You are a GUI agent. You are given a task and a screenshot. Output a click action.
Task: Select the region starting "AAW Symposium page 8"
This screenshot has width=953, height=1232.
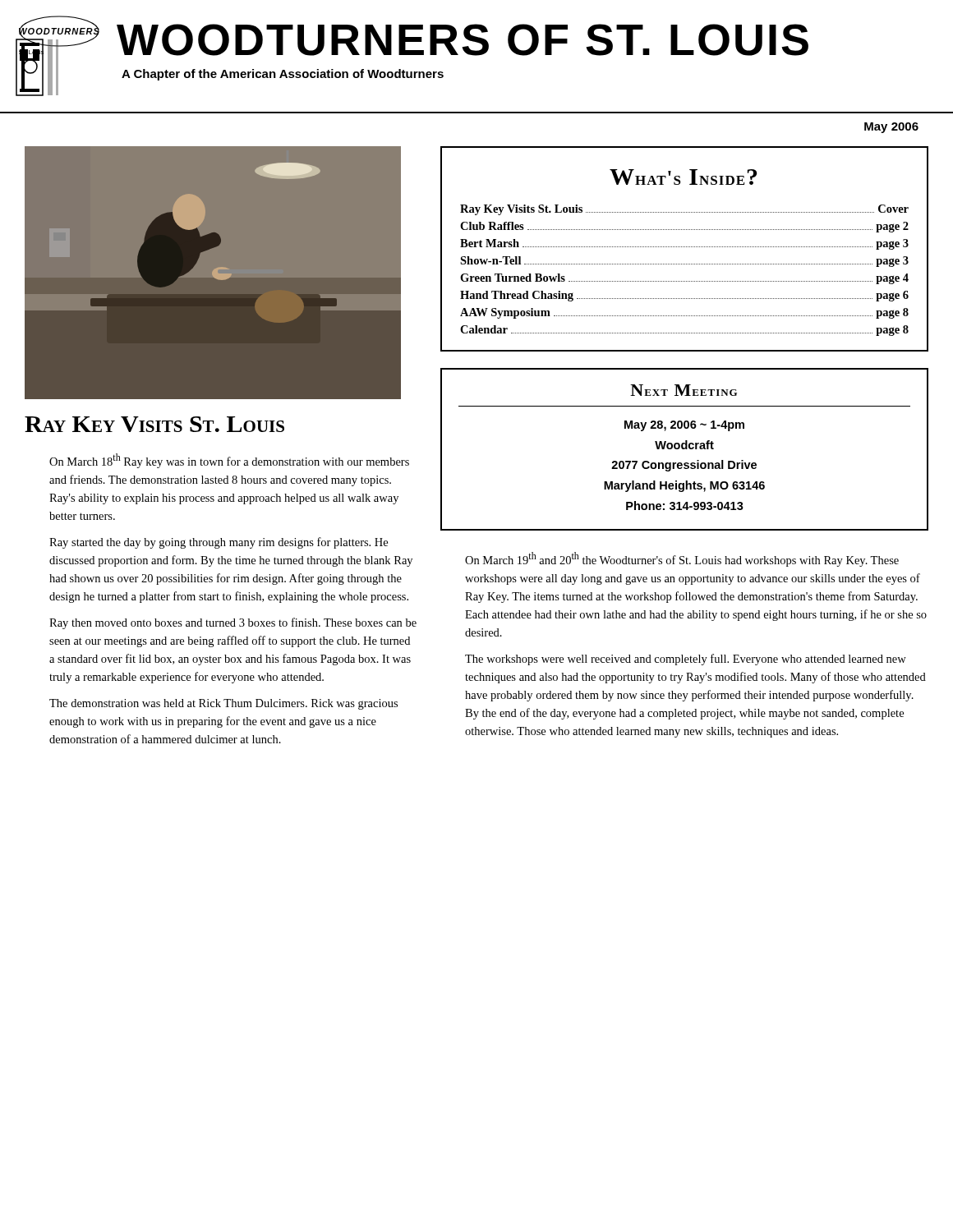[x=684, y=312]
